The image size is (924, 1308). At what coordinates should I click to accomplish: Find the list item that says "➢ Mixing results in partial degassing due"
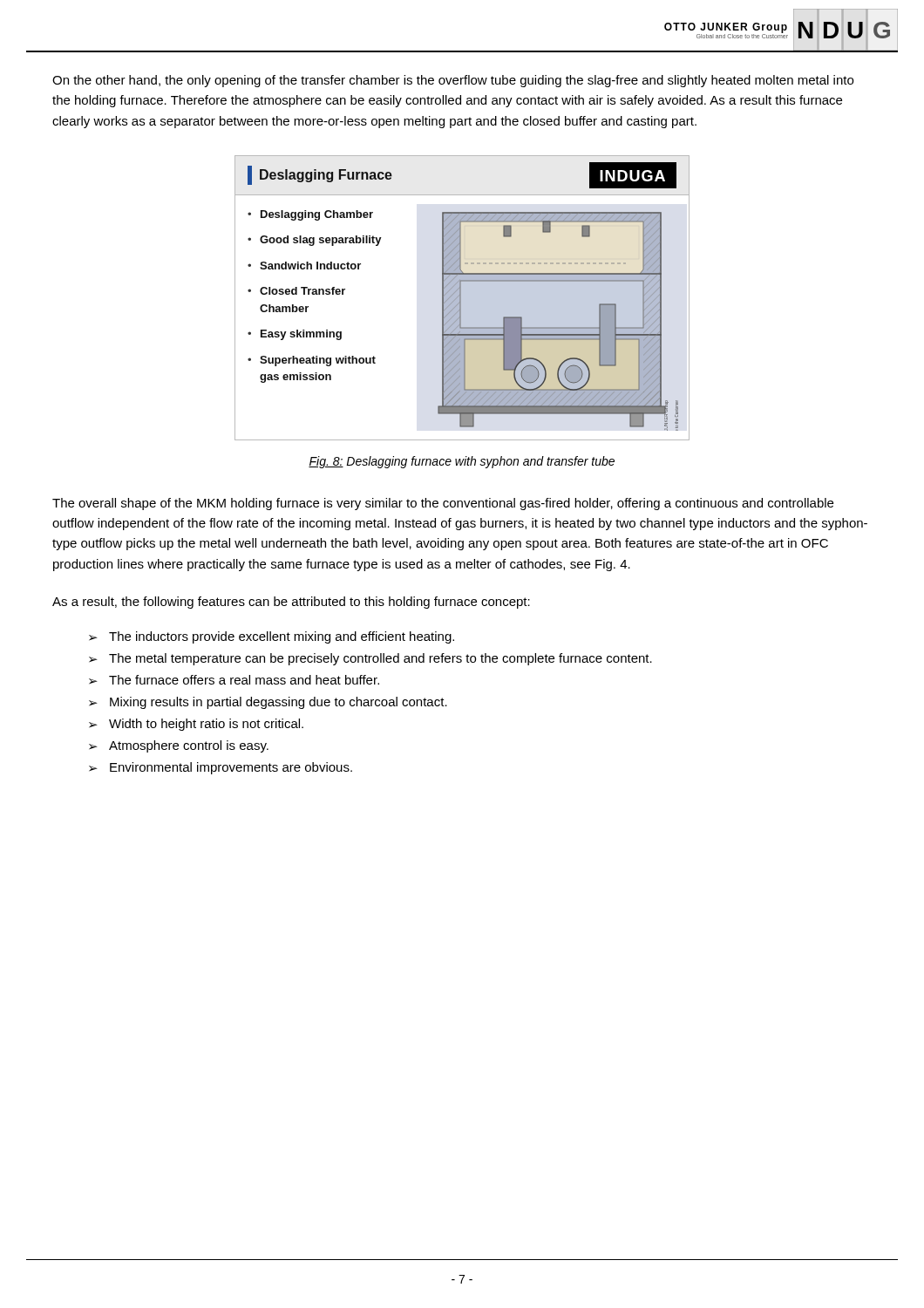[268, 703]
